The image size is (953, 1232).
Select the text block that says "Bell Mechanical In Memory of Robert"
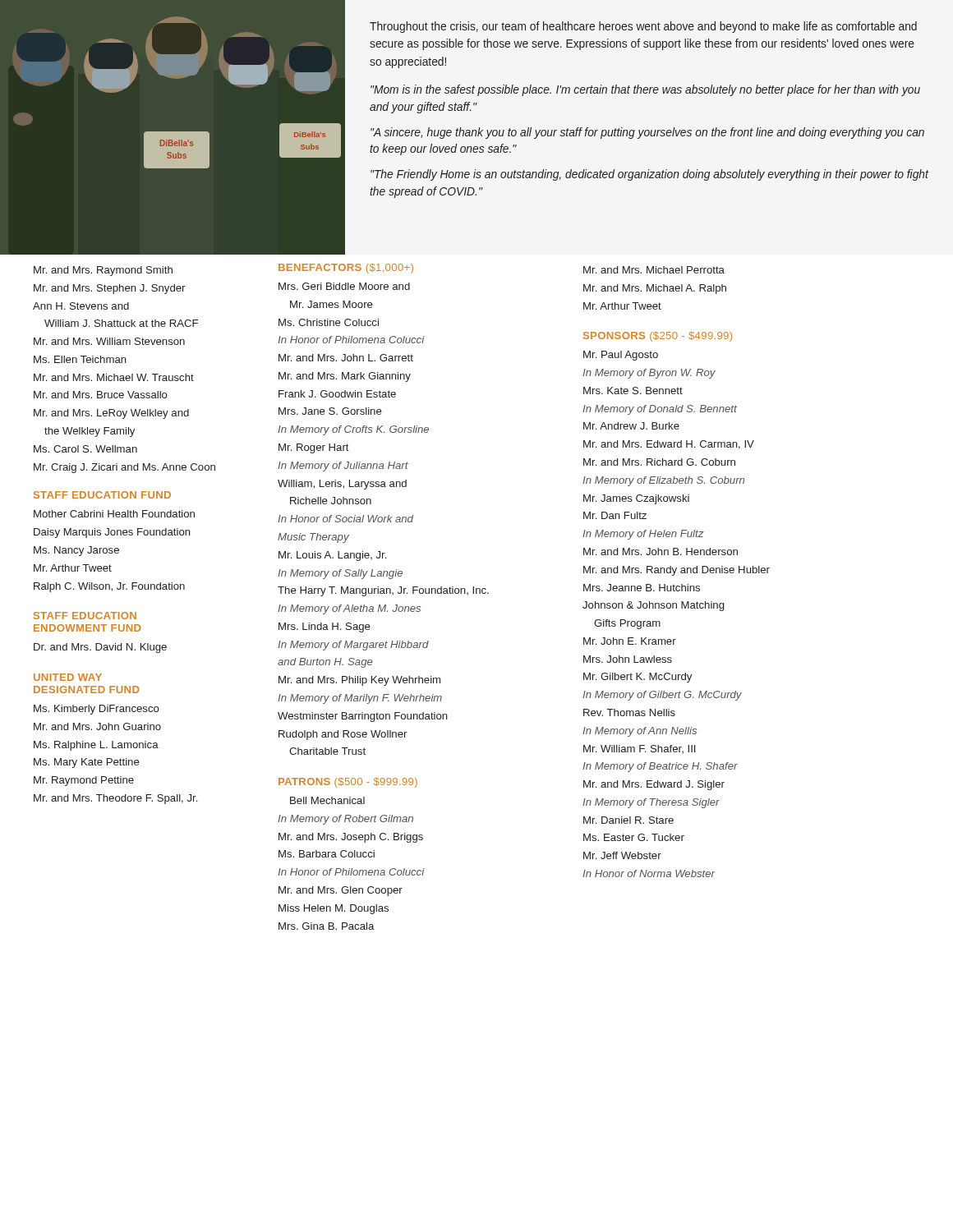tap(424, 863)
